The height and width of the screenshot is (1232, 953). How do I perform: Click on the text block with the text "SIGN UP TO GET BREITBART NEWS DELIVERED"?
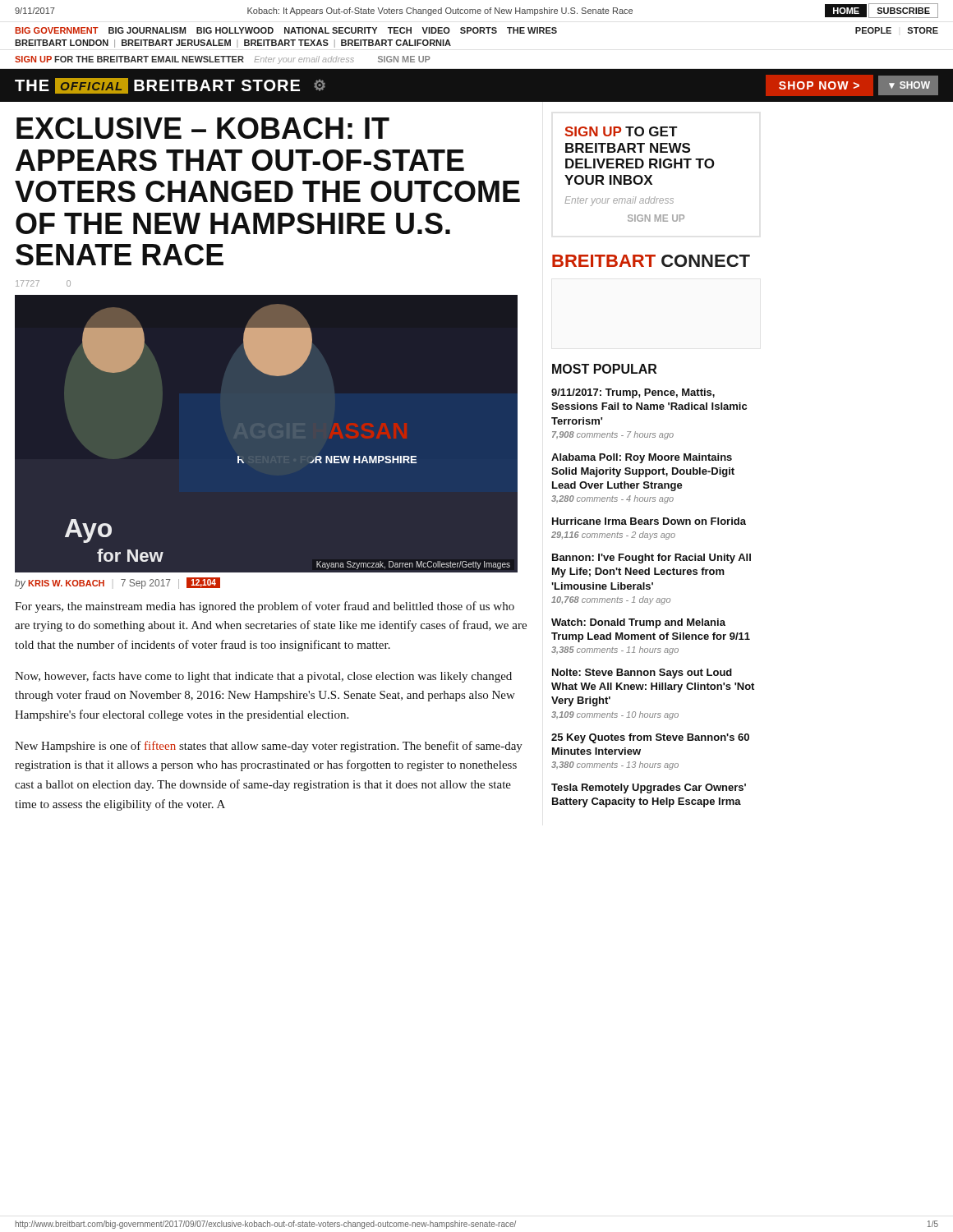click(656, 174)
